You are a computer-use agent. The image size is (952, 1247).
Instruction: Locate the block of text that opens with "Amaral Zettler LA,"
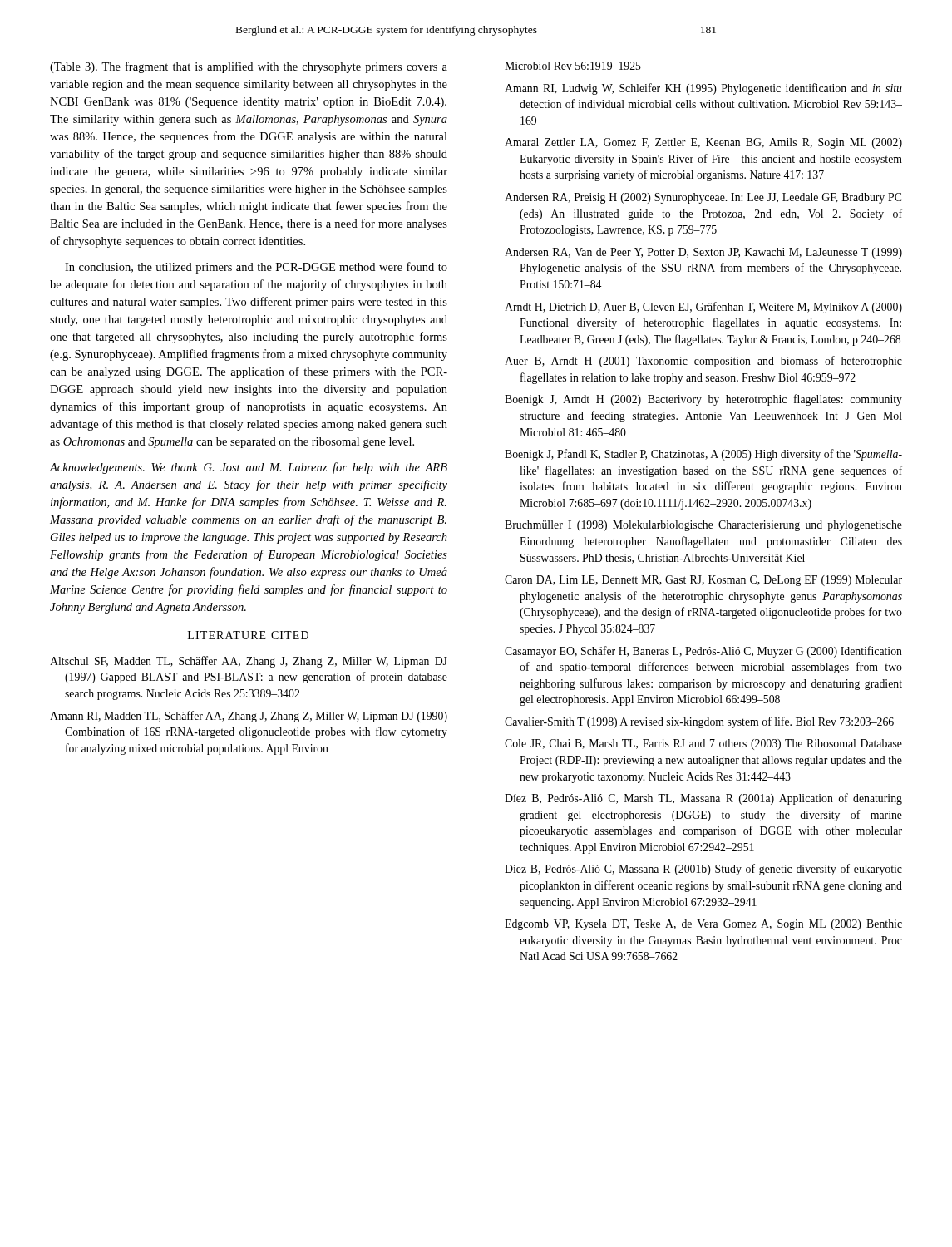[703, 159]
